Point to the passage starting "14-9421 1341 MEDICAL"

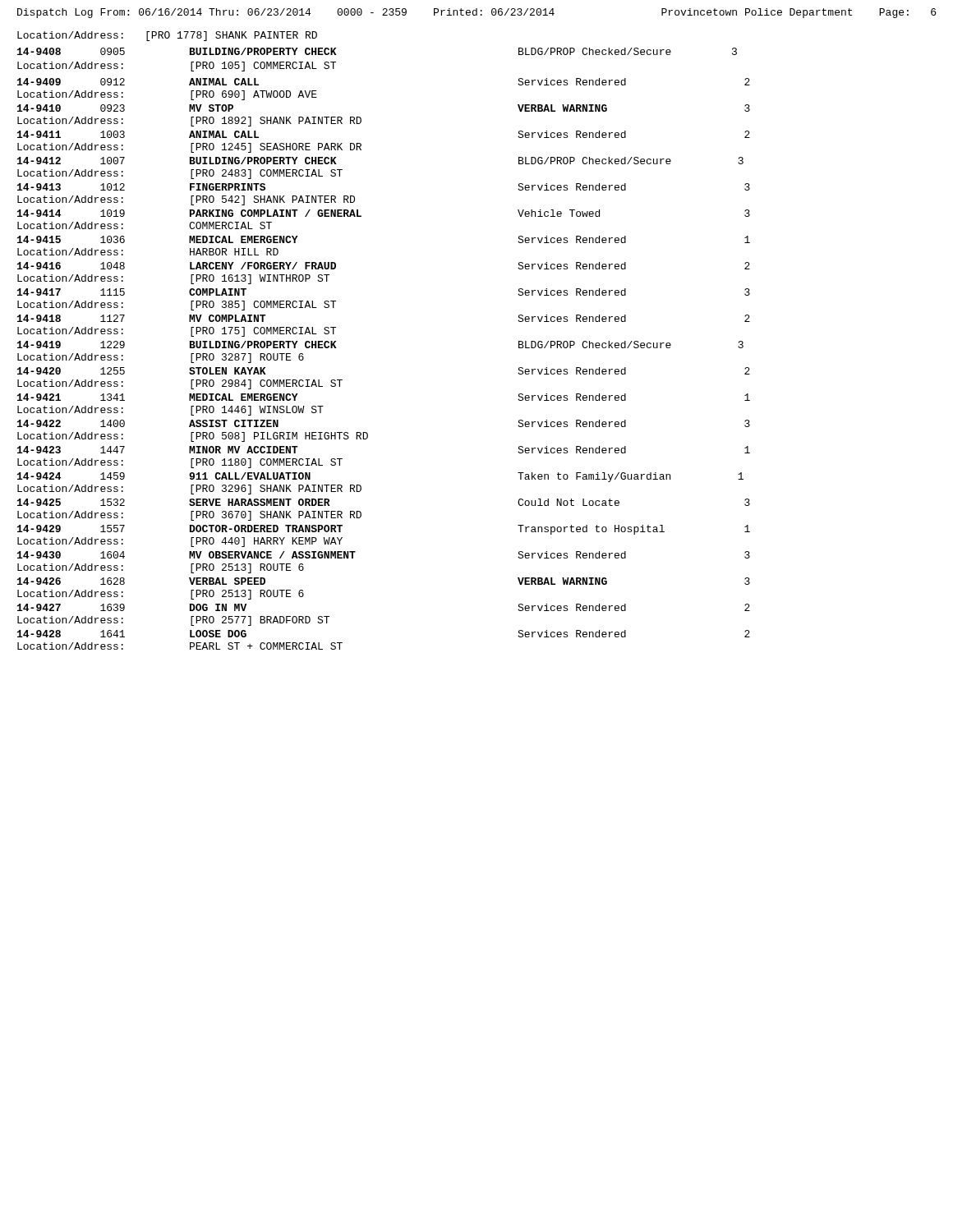[45, 397]
